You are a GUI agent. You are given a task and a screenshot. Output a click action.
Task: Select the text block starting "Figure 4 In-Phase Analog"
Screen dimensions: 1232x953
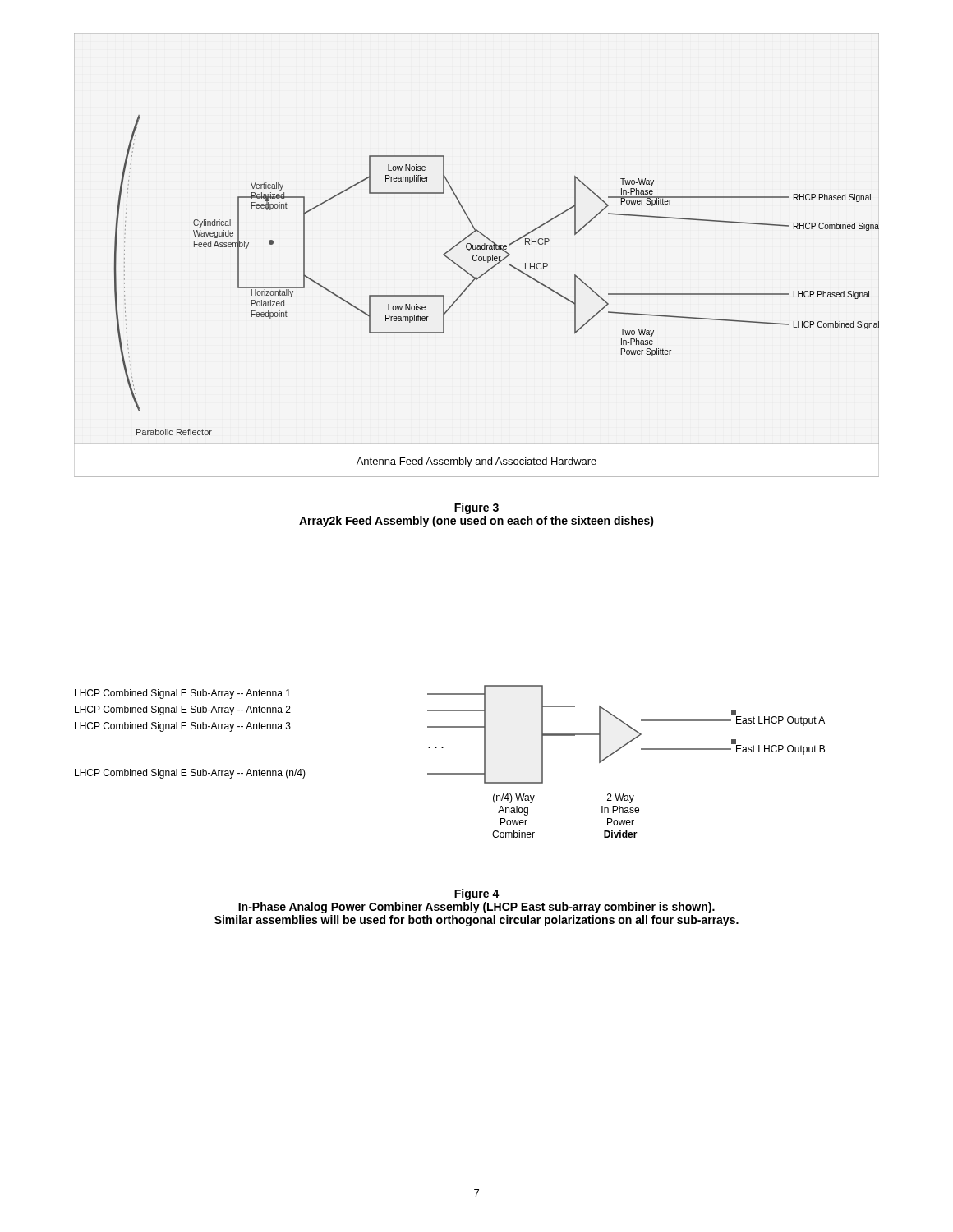click(x=476, y=907)
